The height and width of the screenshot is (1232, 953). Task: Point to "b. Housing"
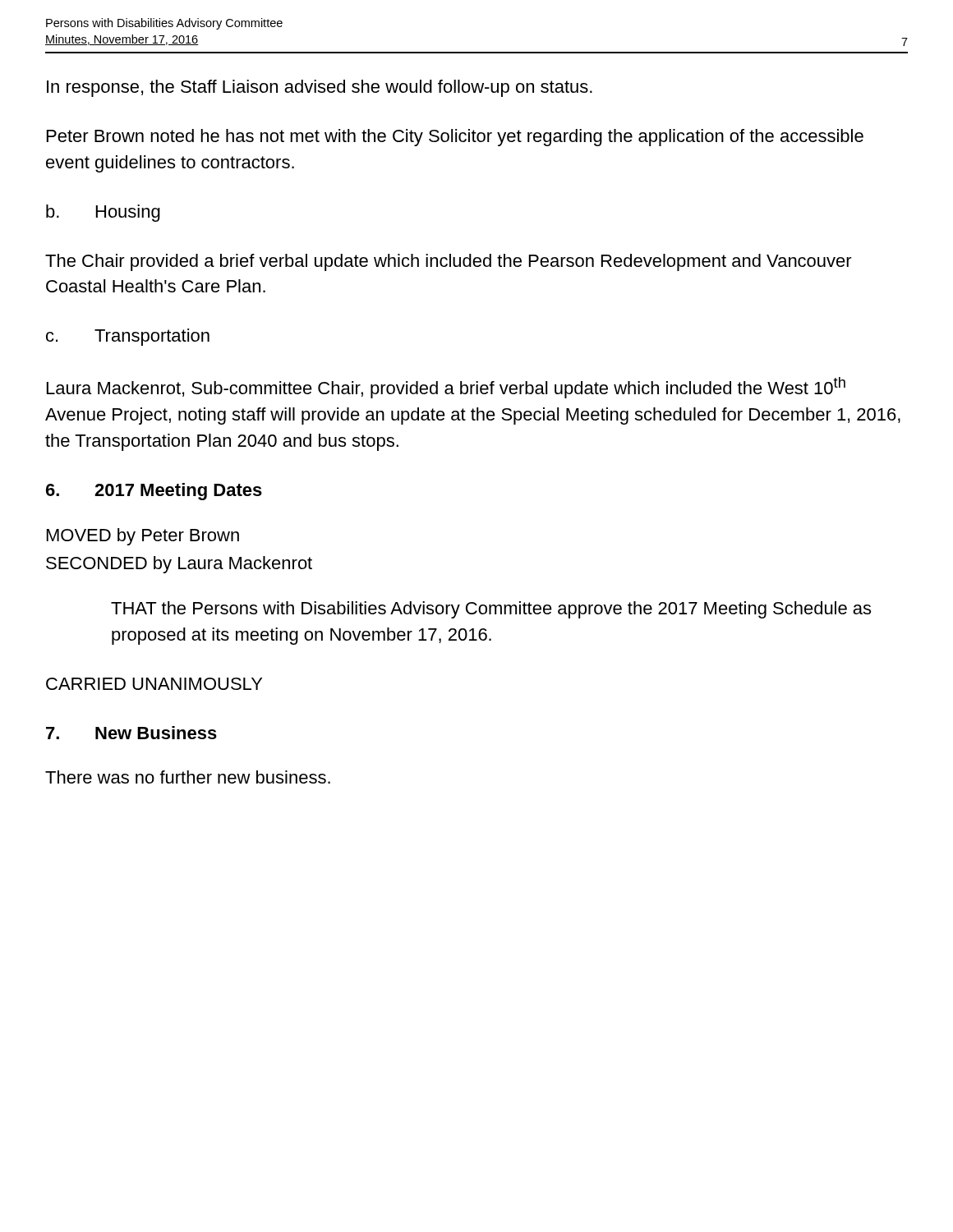pyautogui.click(x=103, y=212)
